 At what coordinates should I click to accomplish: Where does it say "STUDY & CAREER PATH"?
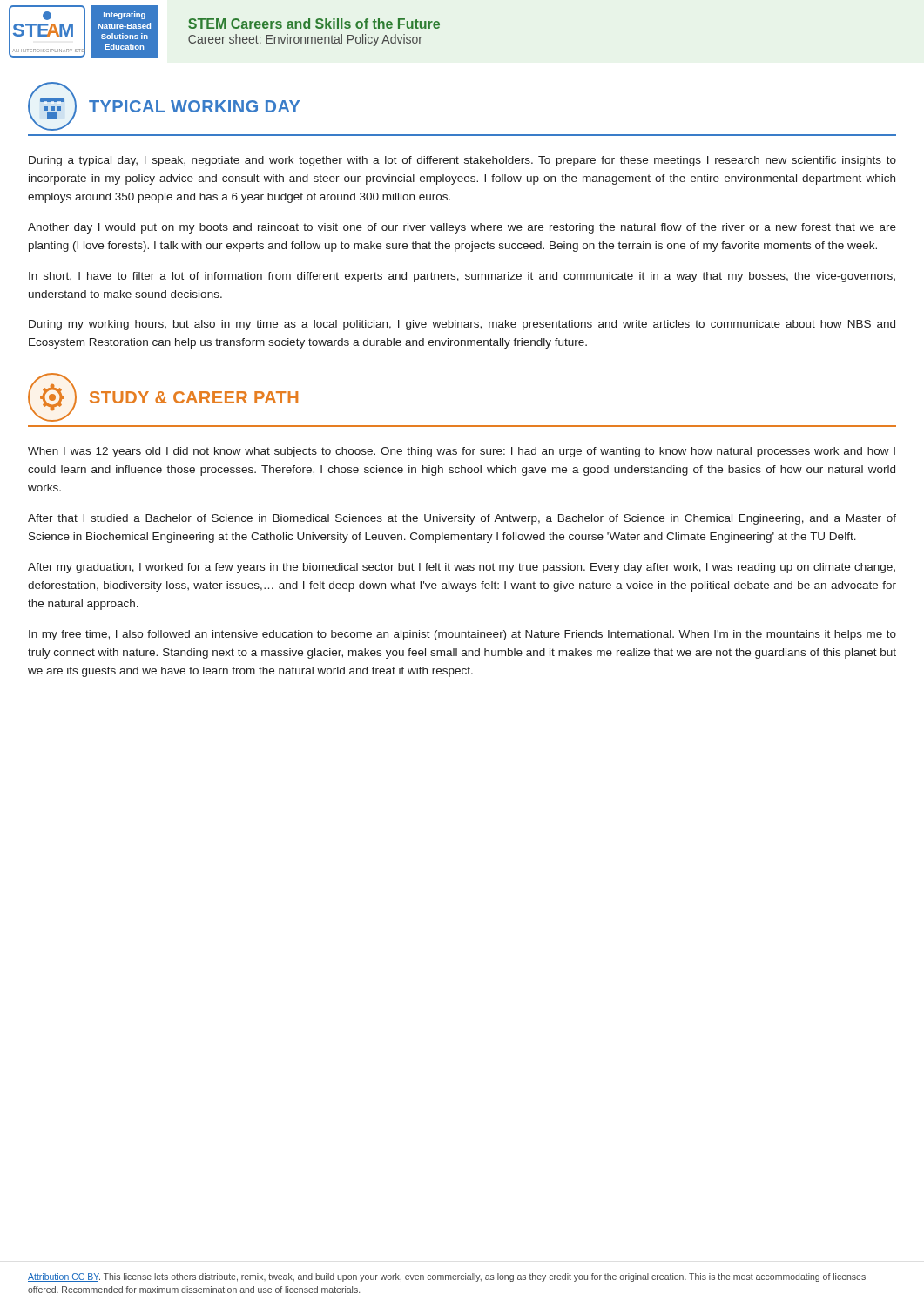[x=164, y=398]
